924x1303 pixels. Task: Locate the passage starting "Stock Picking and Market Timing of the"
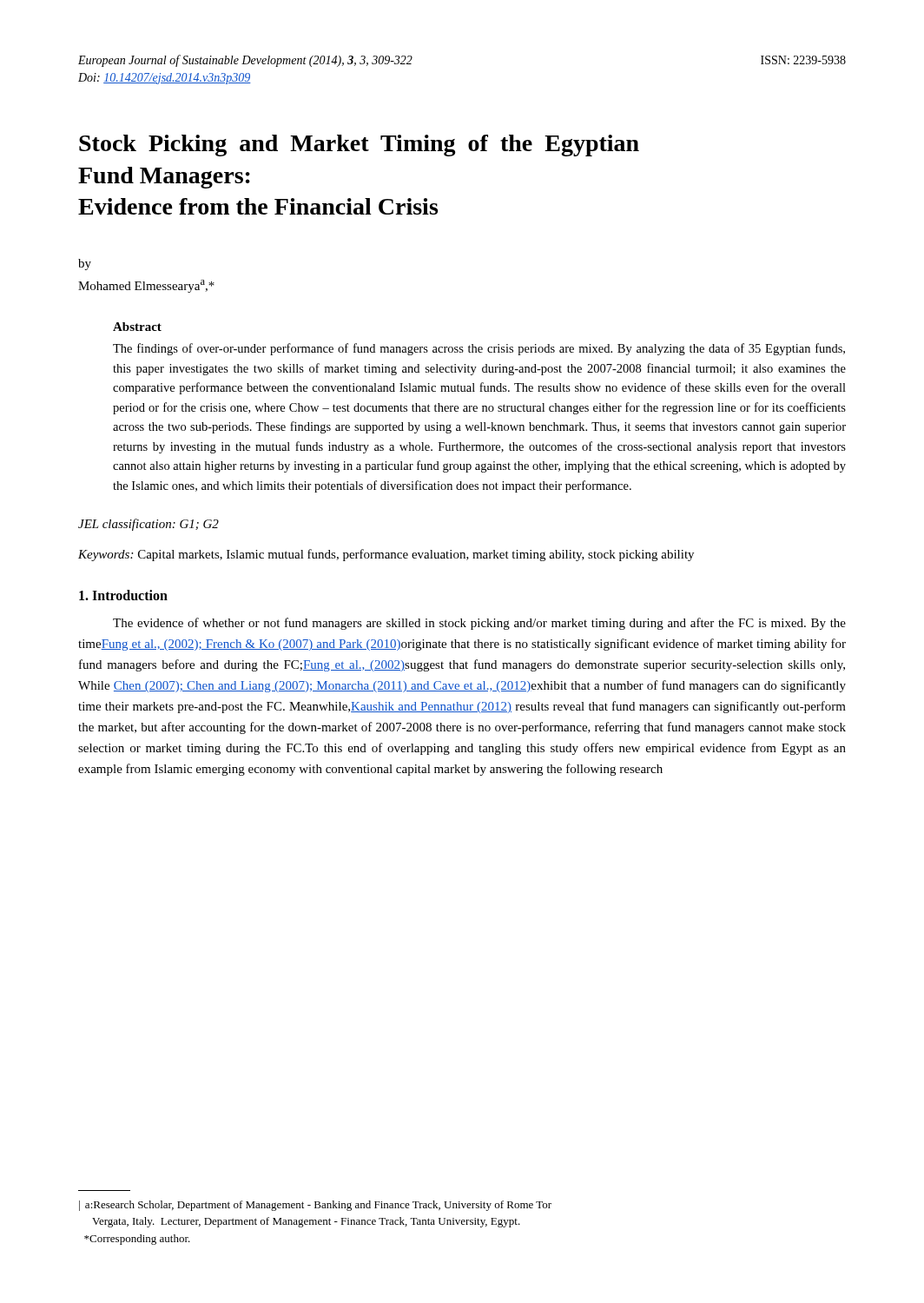click(359, 146)
